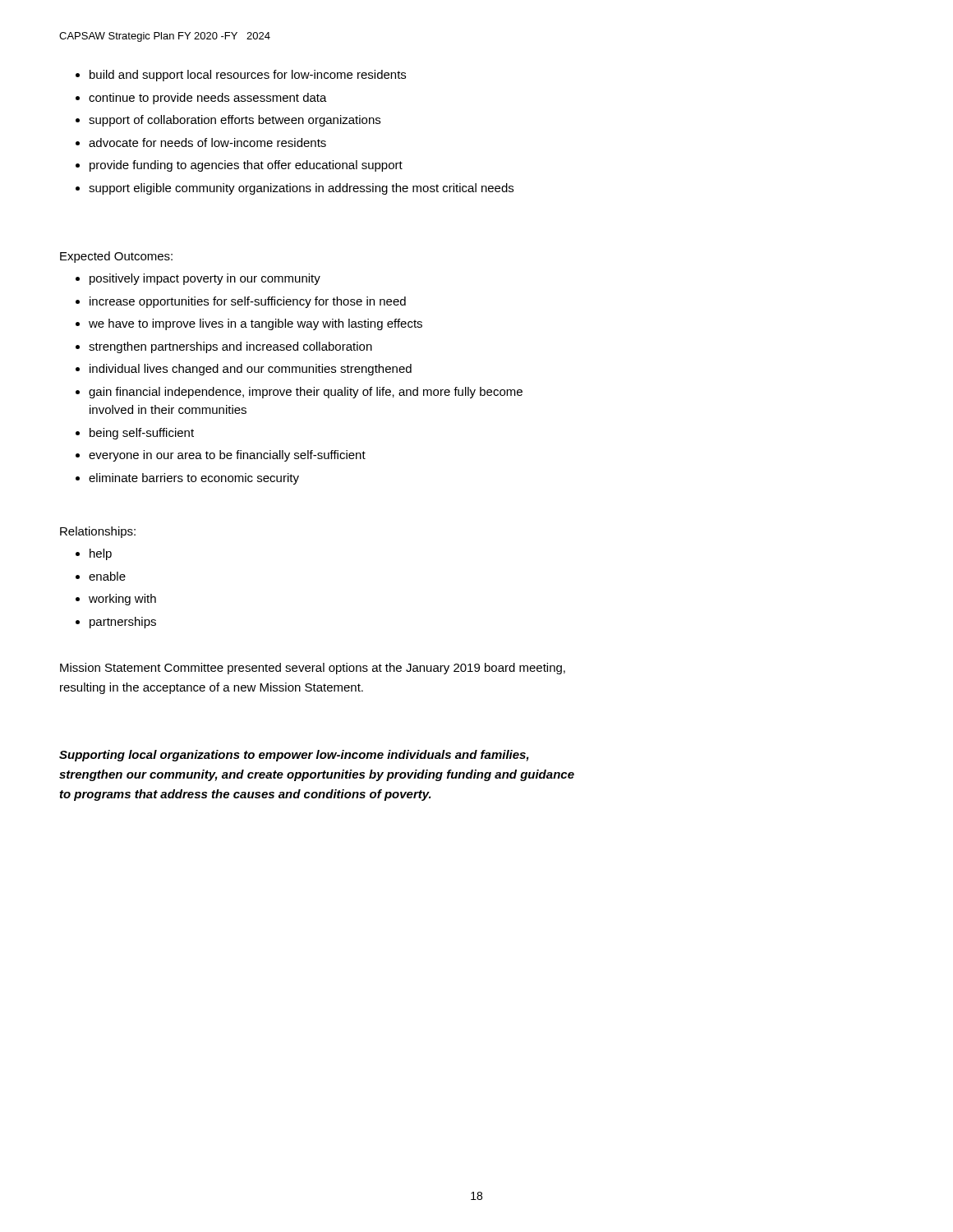Select the element starting "Expected Outcomes:"
This screenshot has height=1232, width=953.
[x=116, y=256]
